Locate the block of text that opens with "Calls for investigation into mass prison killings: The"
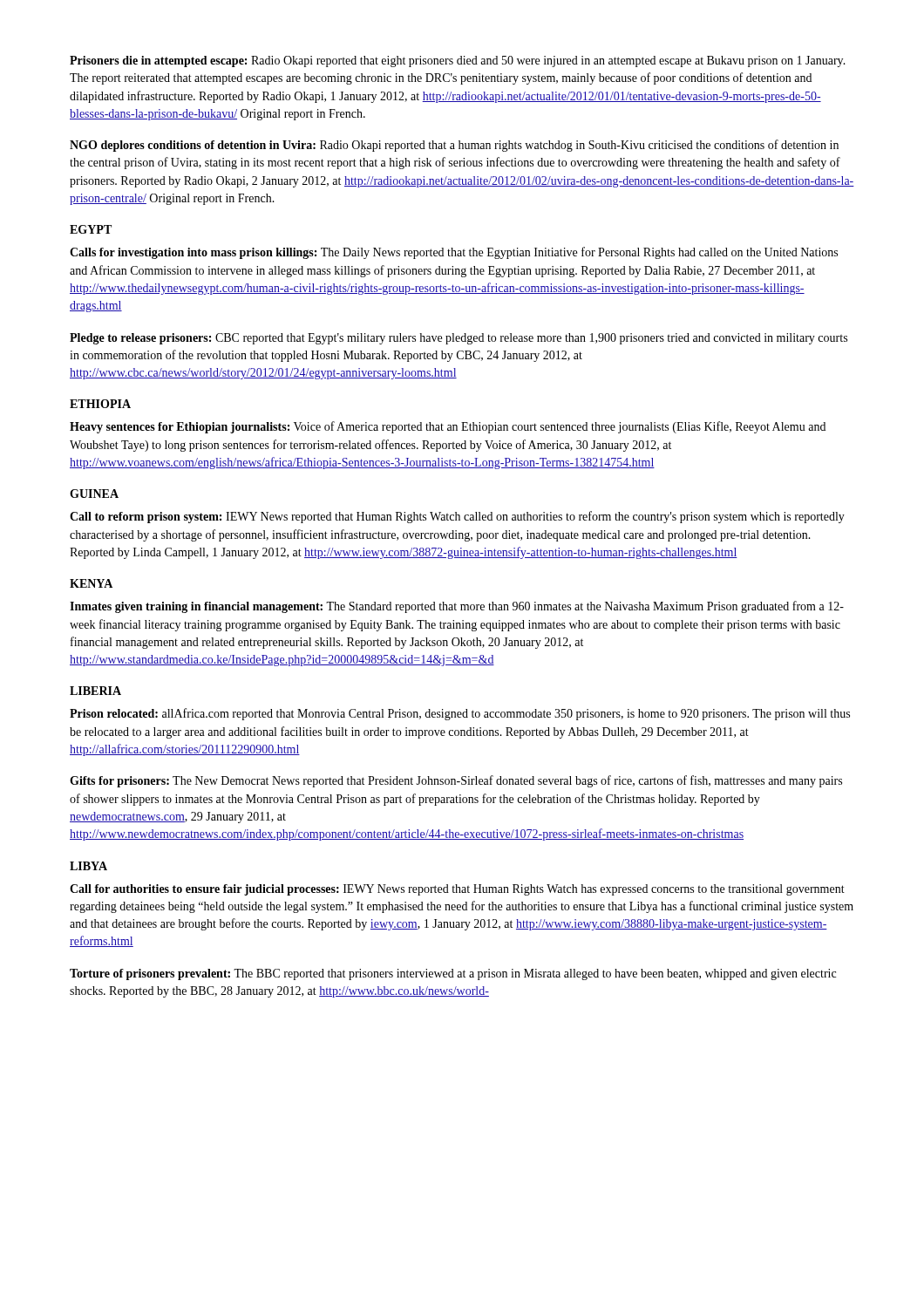The width and height of the screenshot is (924, 1308). (462, 280)
